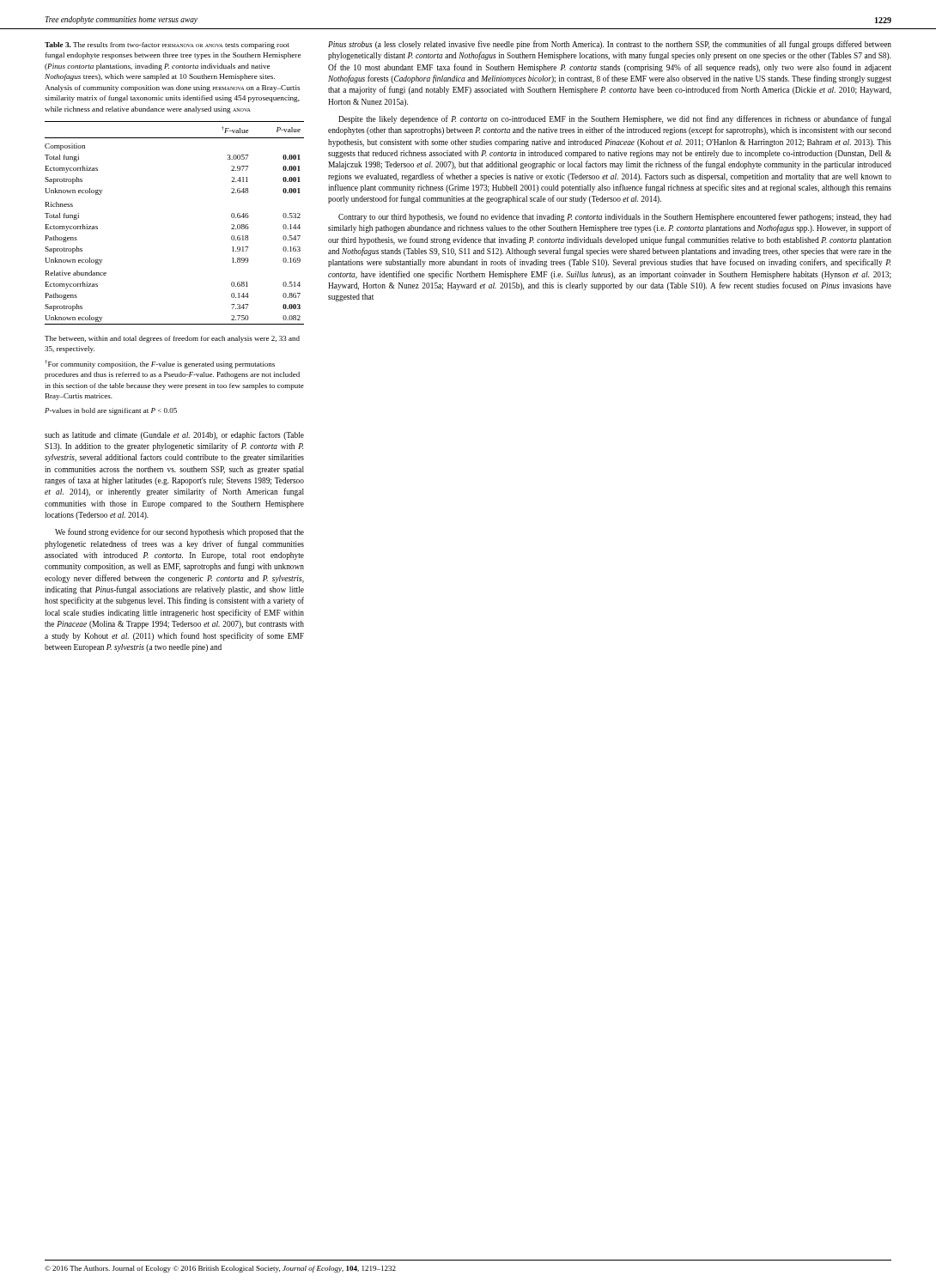Screen dimensions: 1288x936
Task: Select the region starting "Contrary to our third hypothesis, we found"
Action: click(x=610, y=258)
